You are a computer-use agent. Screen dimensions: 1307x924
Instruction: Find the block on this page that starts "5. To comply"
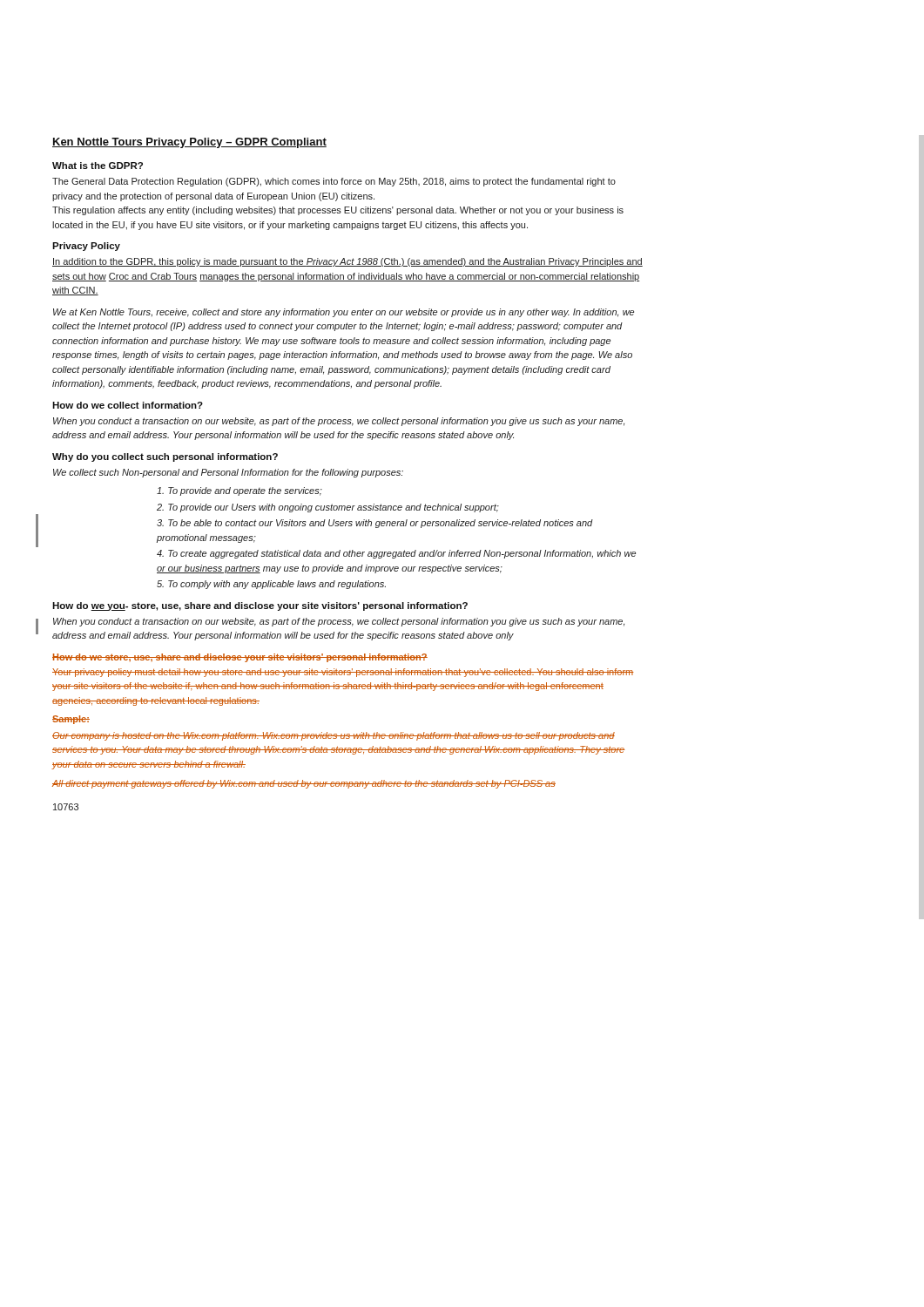pos(272,584)
